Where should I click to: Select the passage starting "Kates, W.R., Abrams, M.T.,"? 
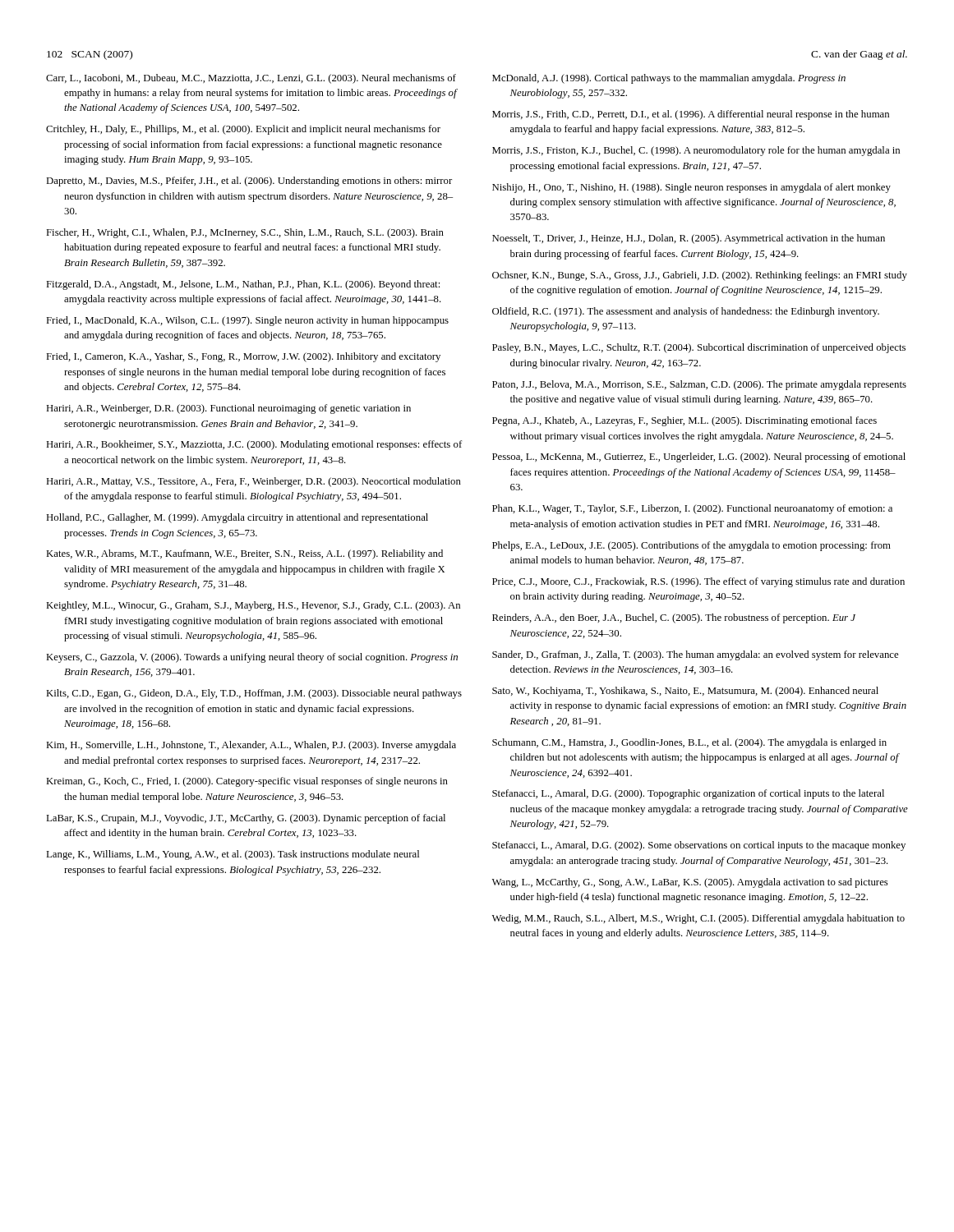(246, 569)
